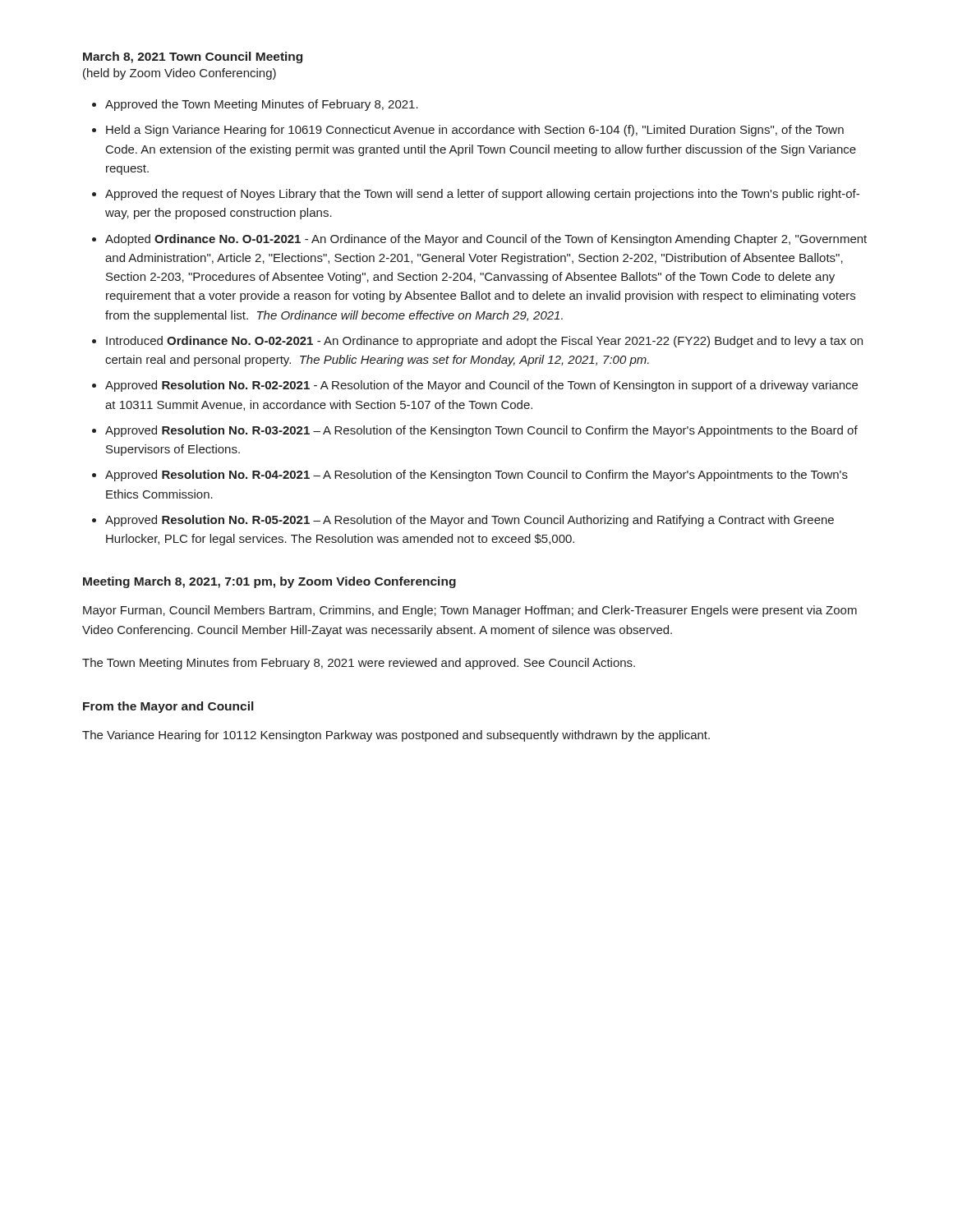953x1232 pixels.
Task: Click on the text block containing "Mayor Furman, Council Members Bartram, Crimmins, and Engle;"
Action: [470, 620]
